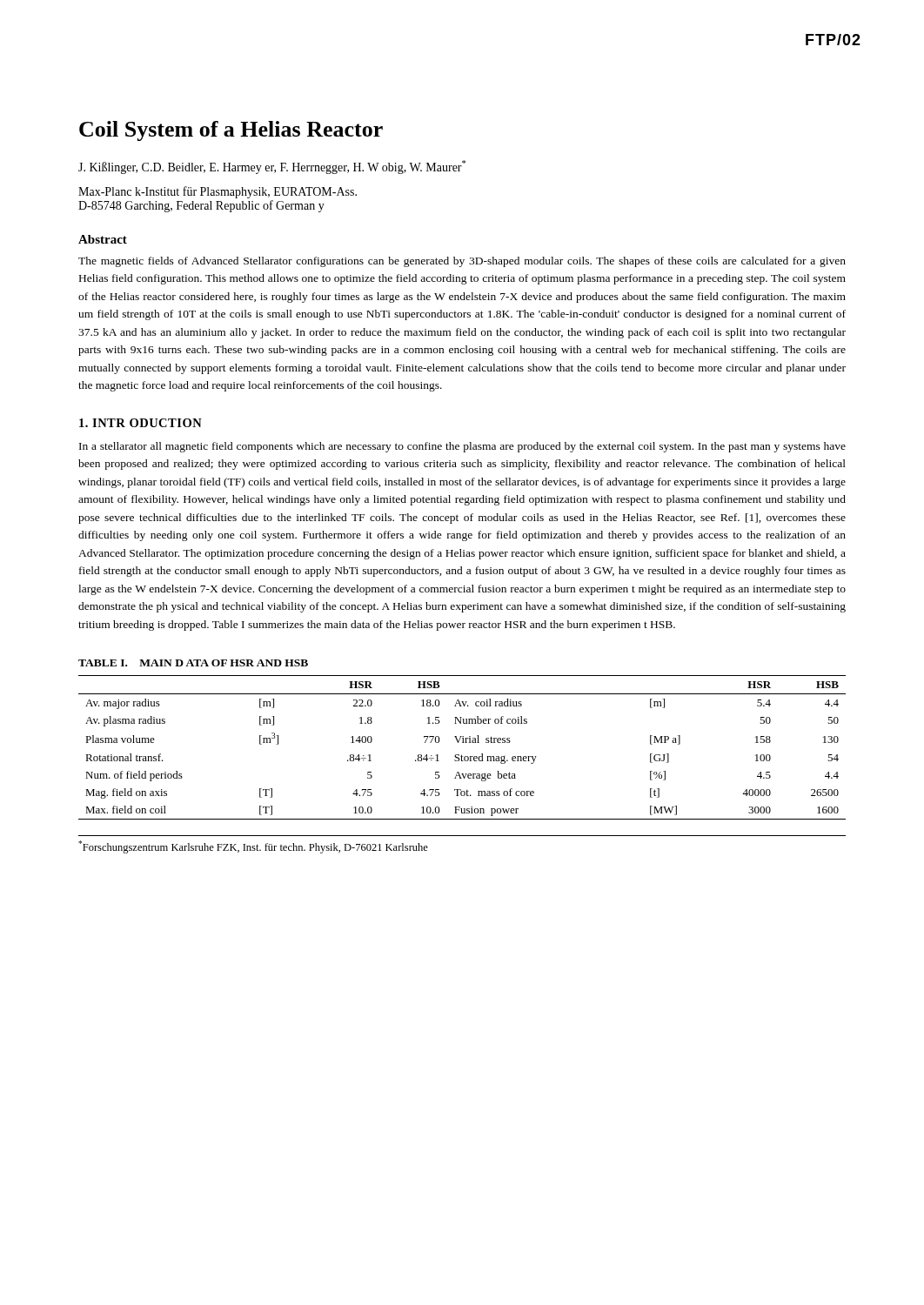Locate the passage starting "J. Kißlinger, C.D. Beidler, E. Harmey"
Screen dimensions: 1305x924
click(272, 166)
